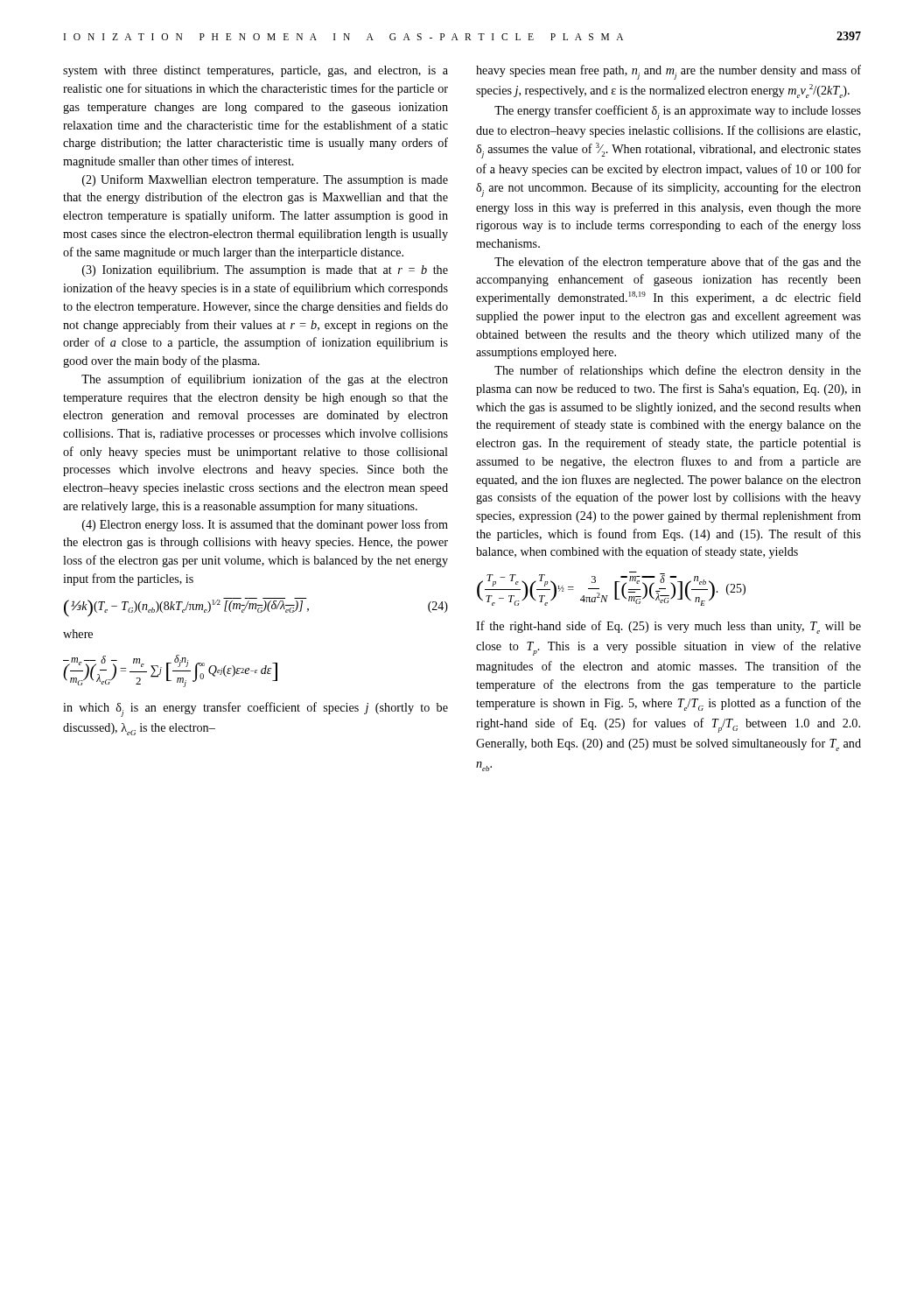Find the element starting "heavy species mean free path, nj and"

669,311
